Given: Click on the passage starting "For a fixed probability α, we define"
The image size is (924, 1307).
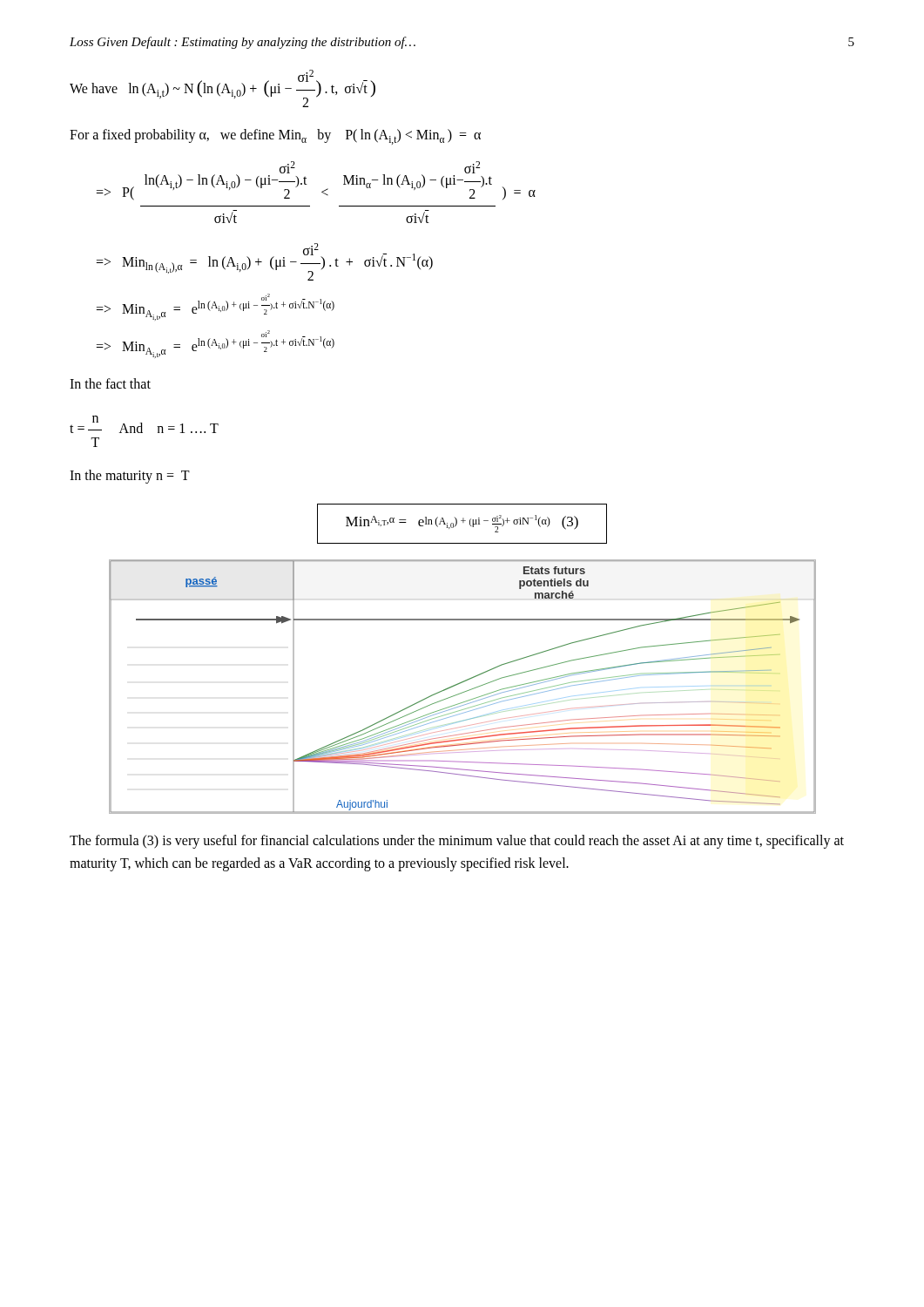Looking at the screenshot, I should click(x=275, y=136).
